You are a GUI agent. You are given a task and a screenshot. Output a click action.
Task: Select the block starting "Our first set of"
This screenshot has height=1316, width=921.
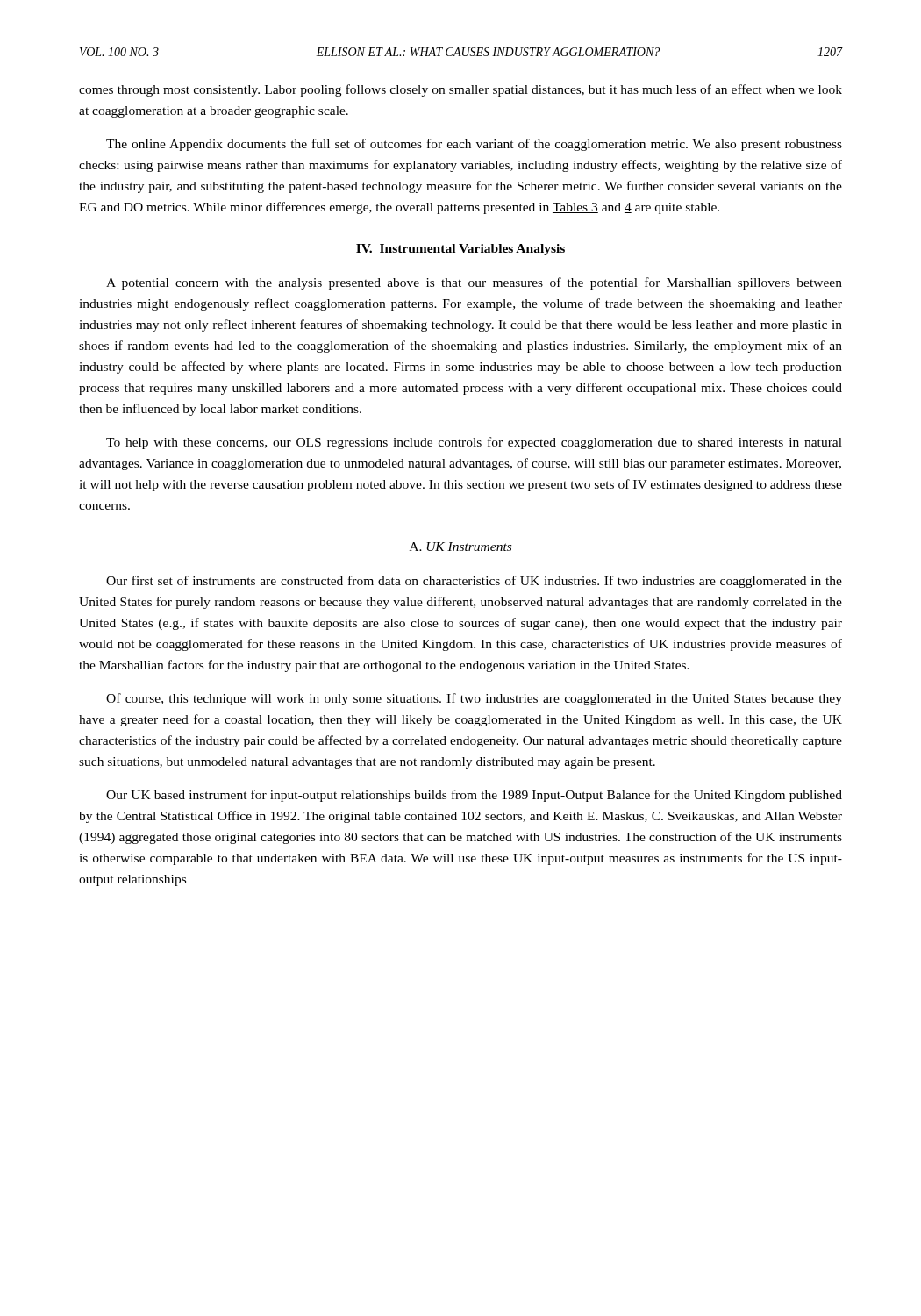point(460,730)
